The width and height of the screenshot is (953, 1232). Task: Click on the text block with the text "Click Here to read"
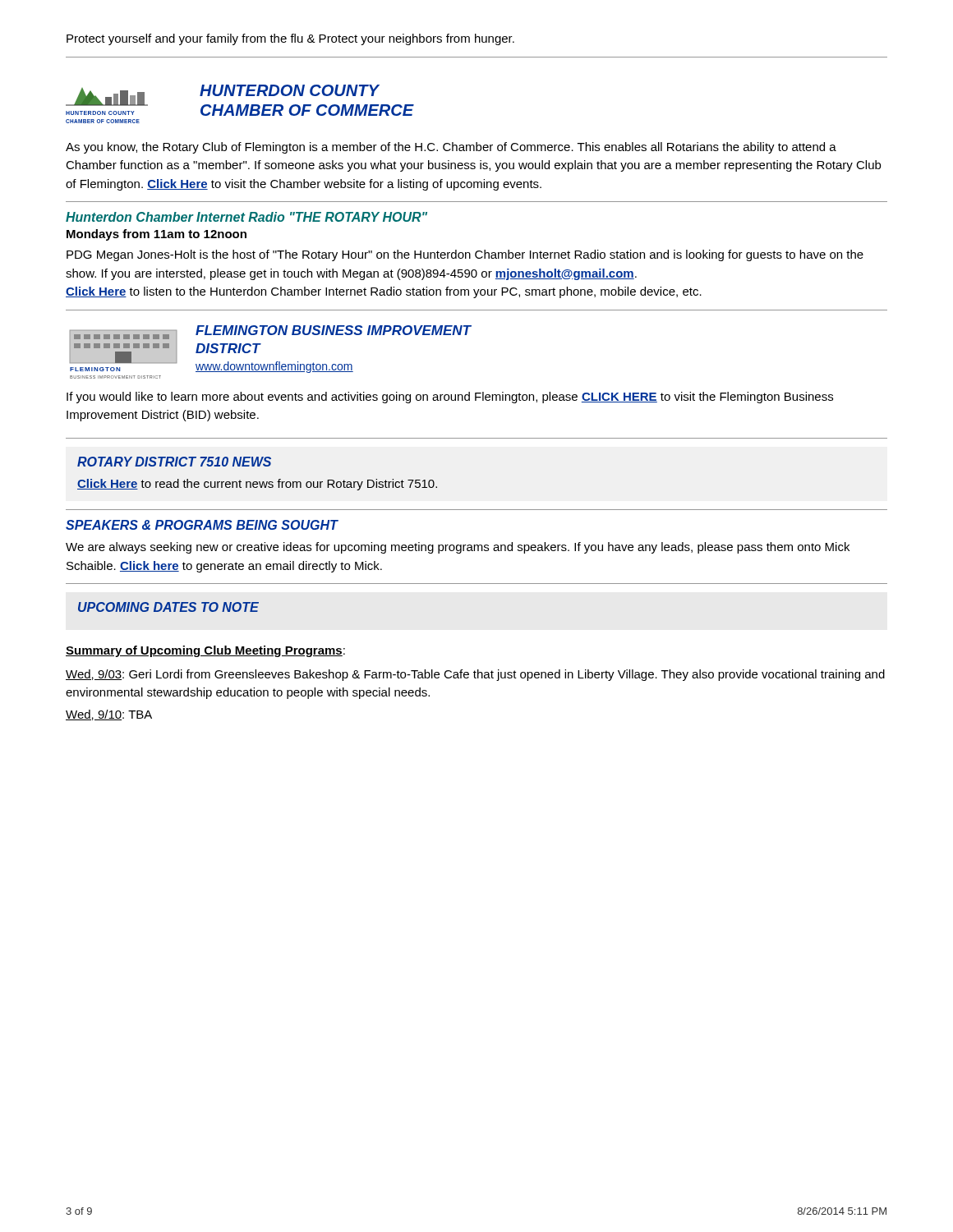[x=258, y=483]
